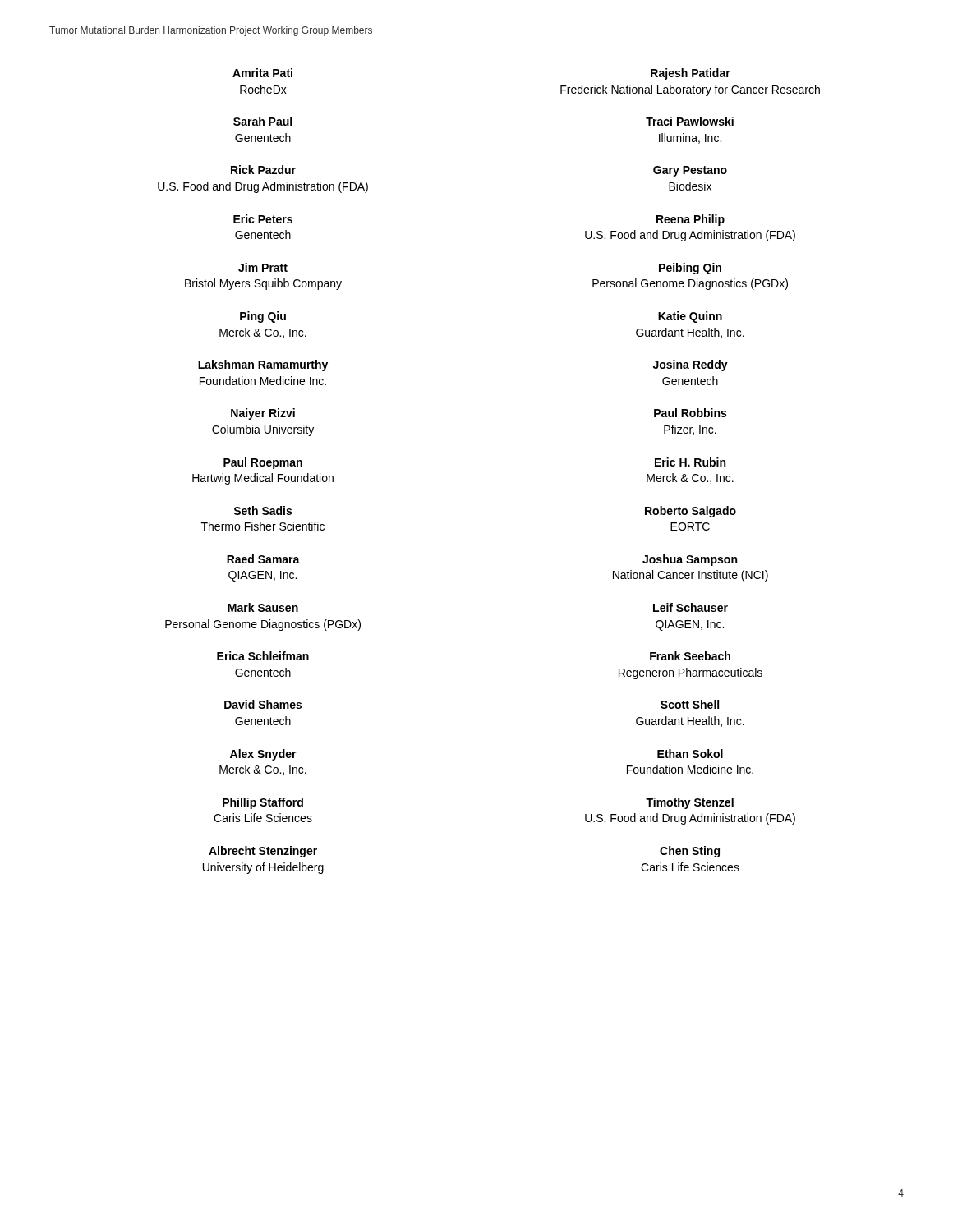Locate the block of text that opens with "Rick Pazdur U.S. Food and Drug"
953x1232 pixels.
(x=263, y=179)
